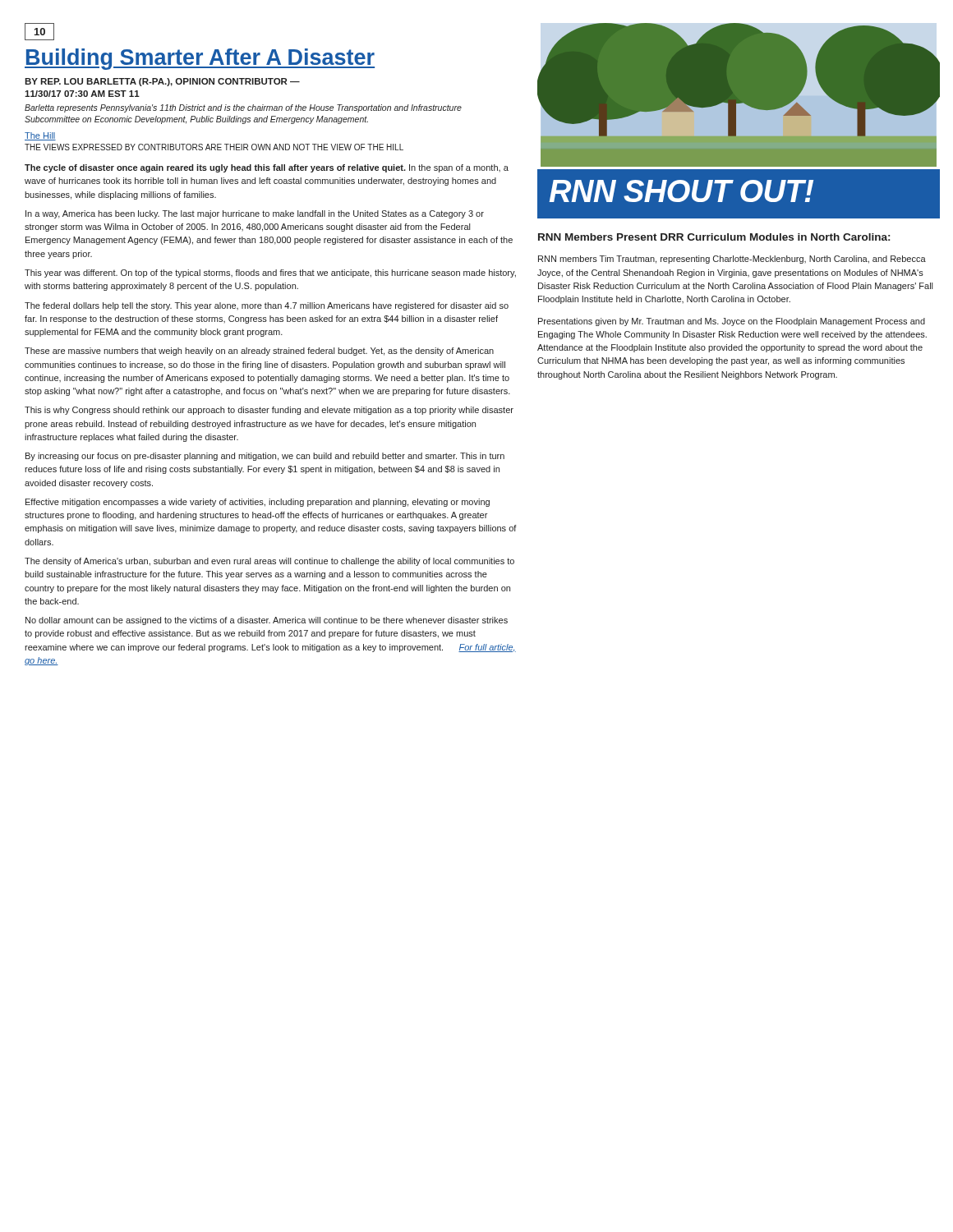953x1232 pixels.
Task: Where is the passage that starts "Barletta represents Pennsylvania's 11th"?
Action: 243,113
